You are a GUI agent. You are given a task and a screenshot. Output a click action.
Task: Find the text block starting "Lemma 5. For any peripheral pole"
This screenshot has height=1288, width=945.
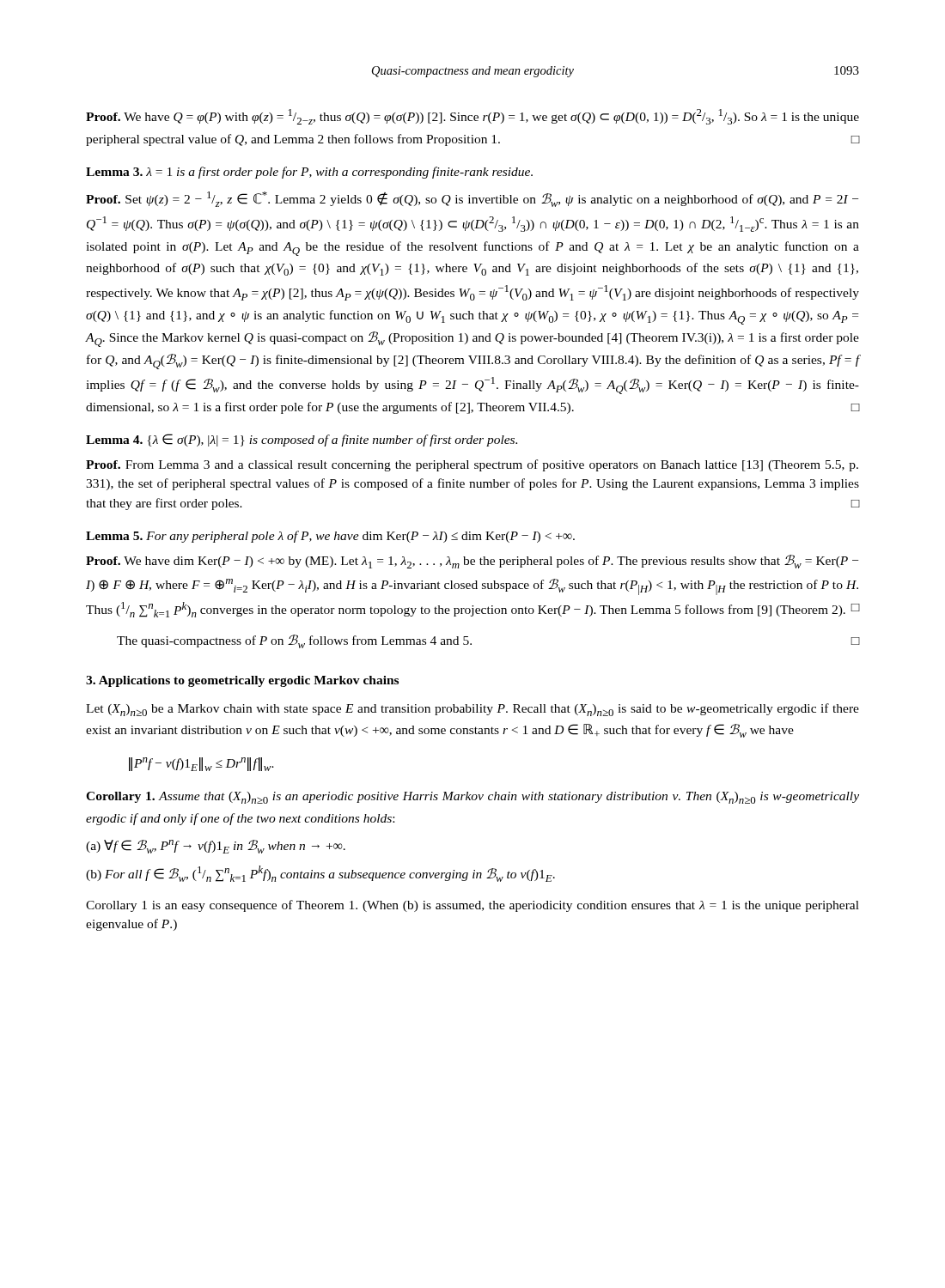tap(472, 536)
